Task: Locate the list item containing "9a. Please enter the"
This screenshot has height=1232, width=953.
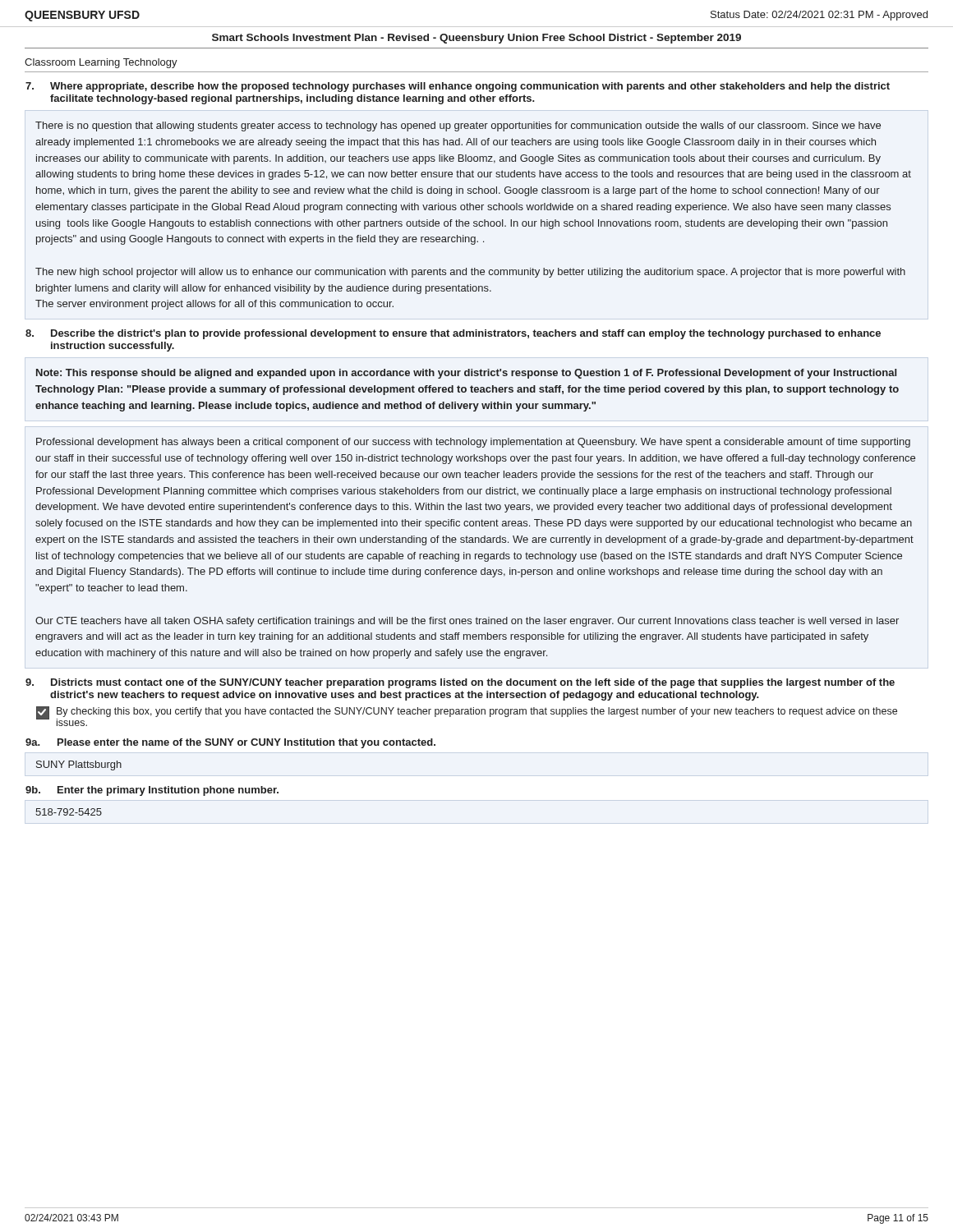Action: click(230, 743)
